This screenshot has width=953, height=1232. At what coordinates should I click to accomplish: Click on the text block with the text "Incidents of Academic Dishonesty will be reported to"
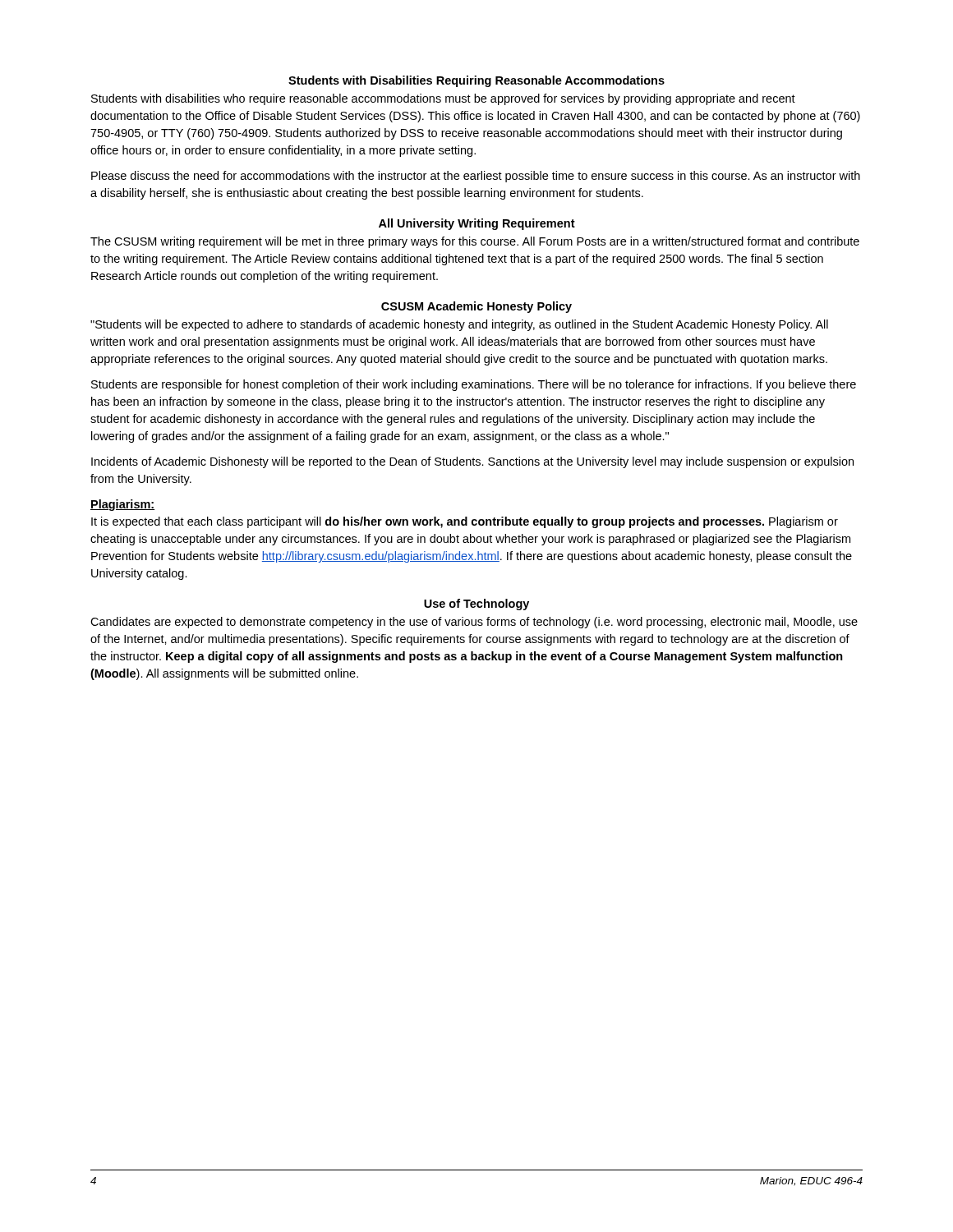click(x=472, y=470)
